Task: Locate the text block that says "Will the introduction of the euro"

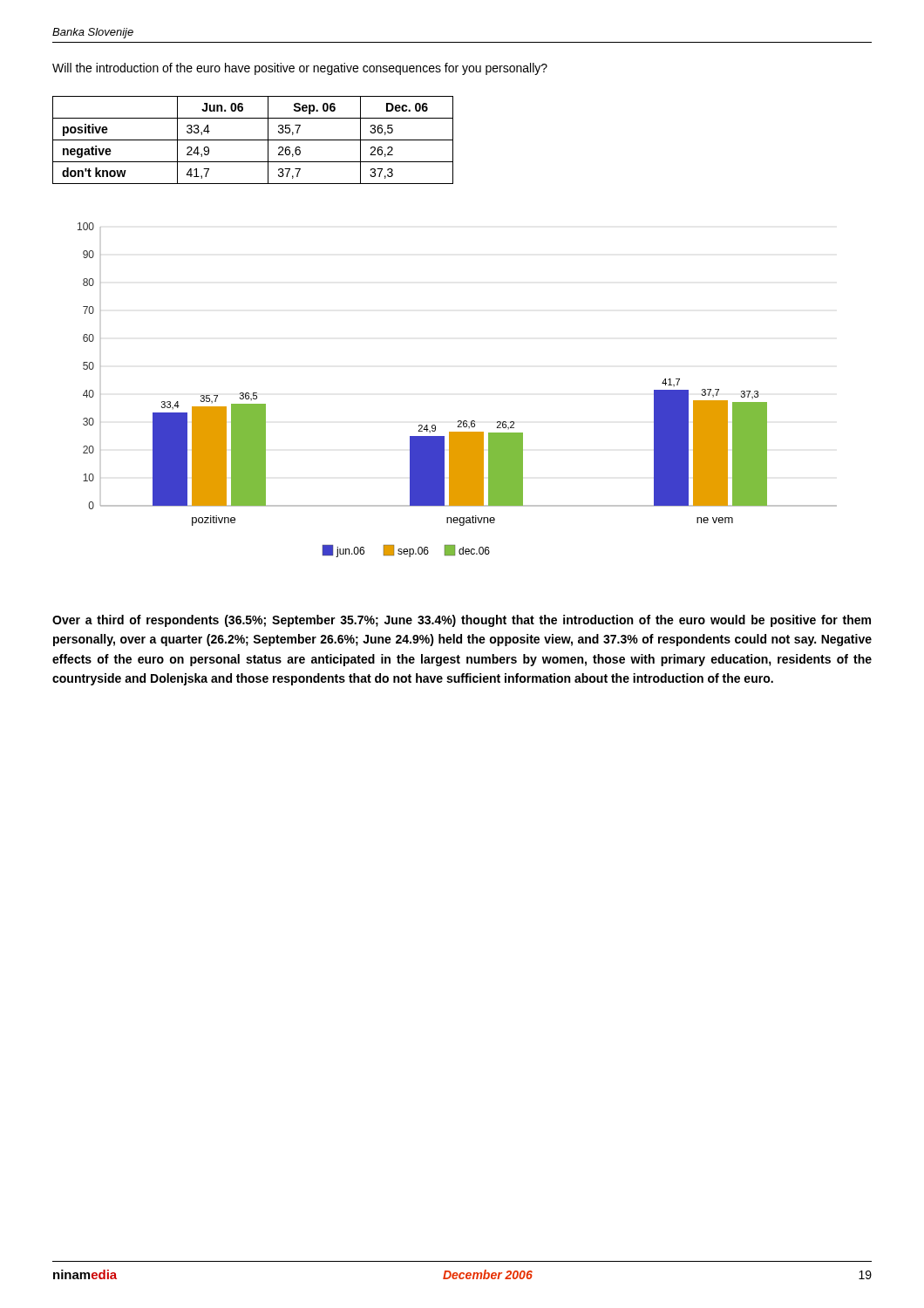Action: click(300, 68)
